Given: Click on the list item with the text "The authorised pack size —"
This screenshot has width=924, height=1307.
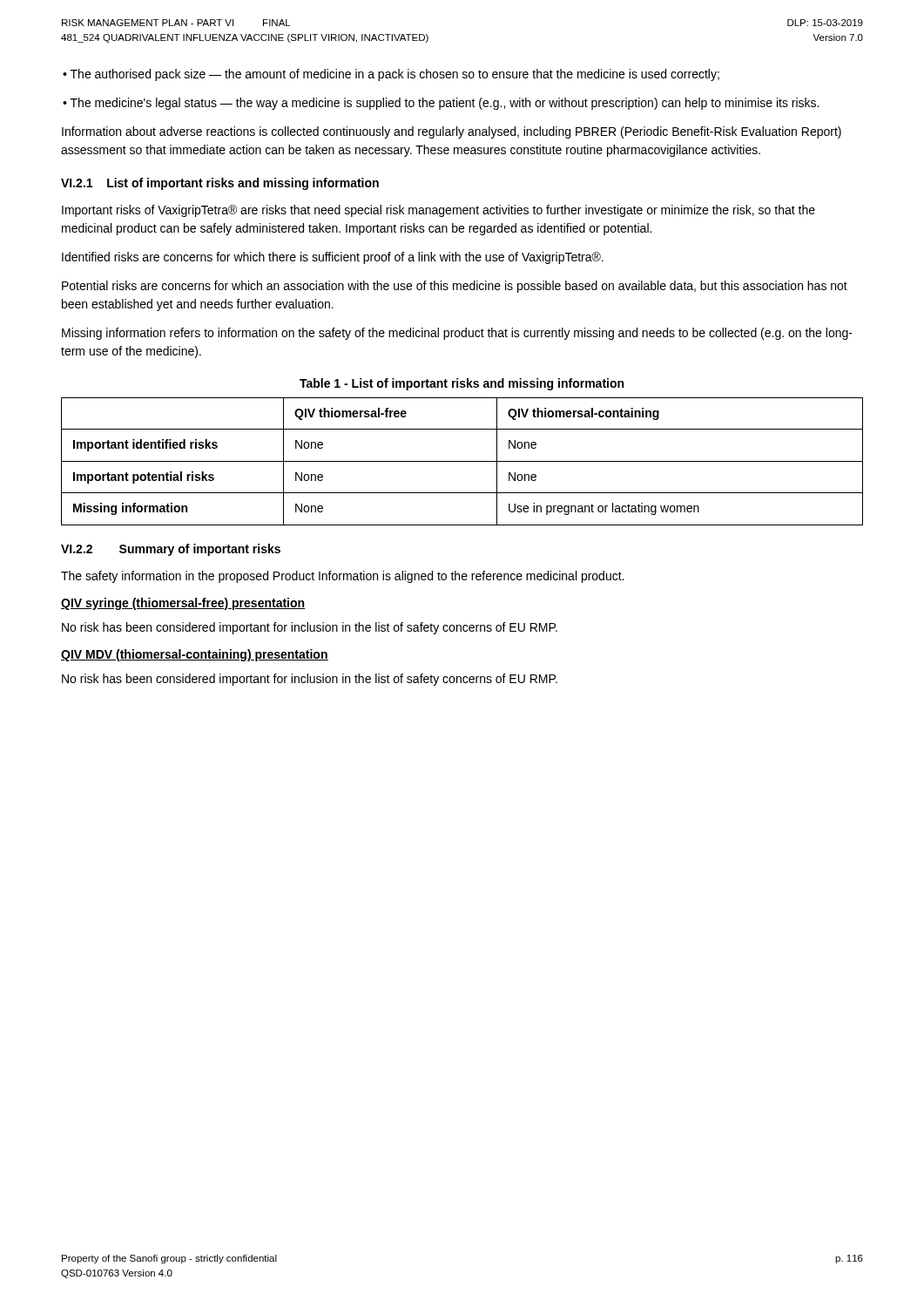Looking at the screenshot, I should coord(395,74).
